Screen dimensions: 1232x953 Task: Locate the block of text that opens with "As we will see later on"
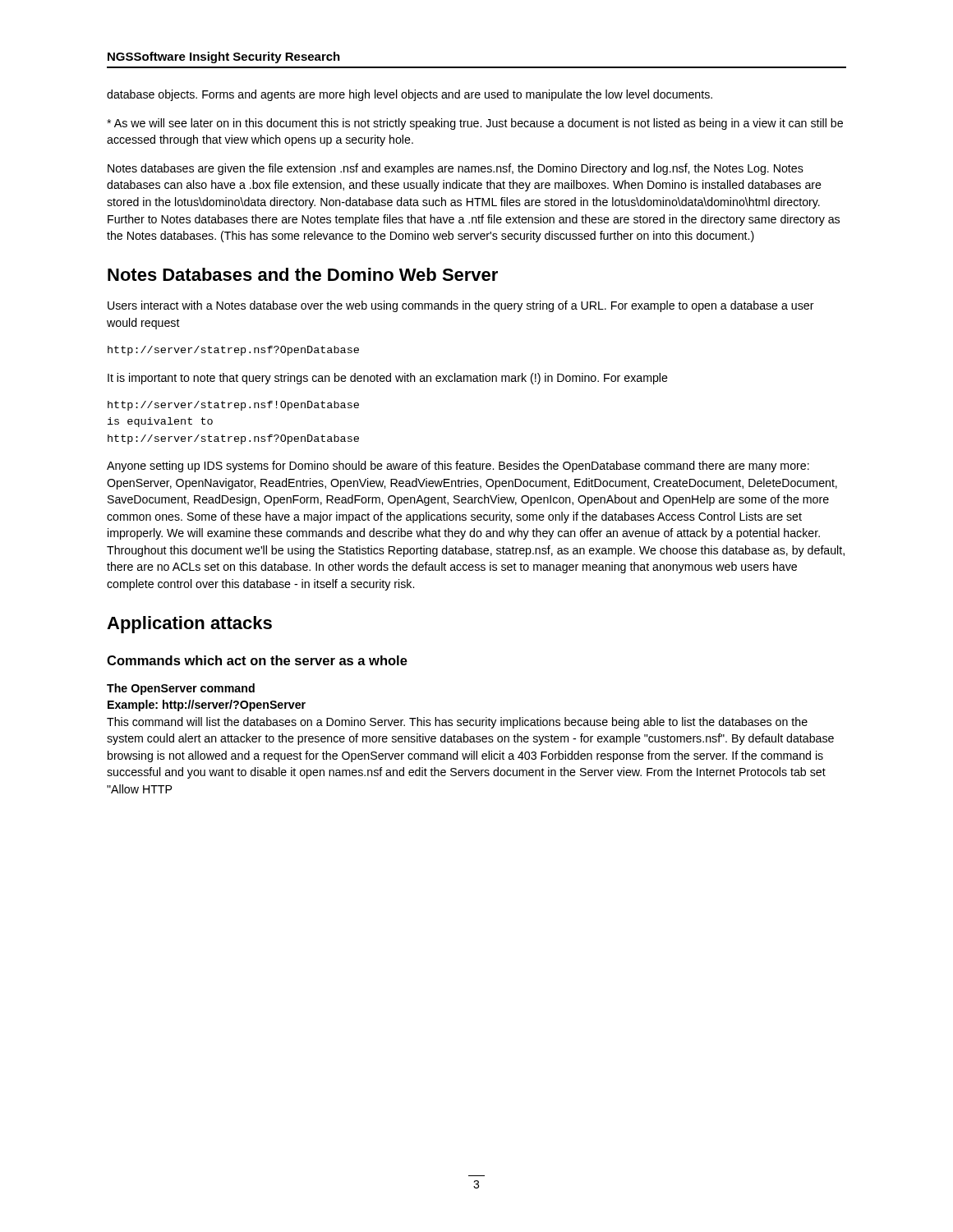click(x=475, y=131)
